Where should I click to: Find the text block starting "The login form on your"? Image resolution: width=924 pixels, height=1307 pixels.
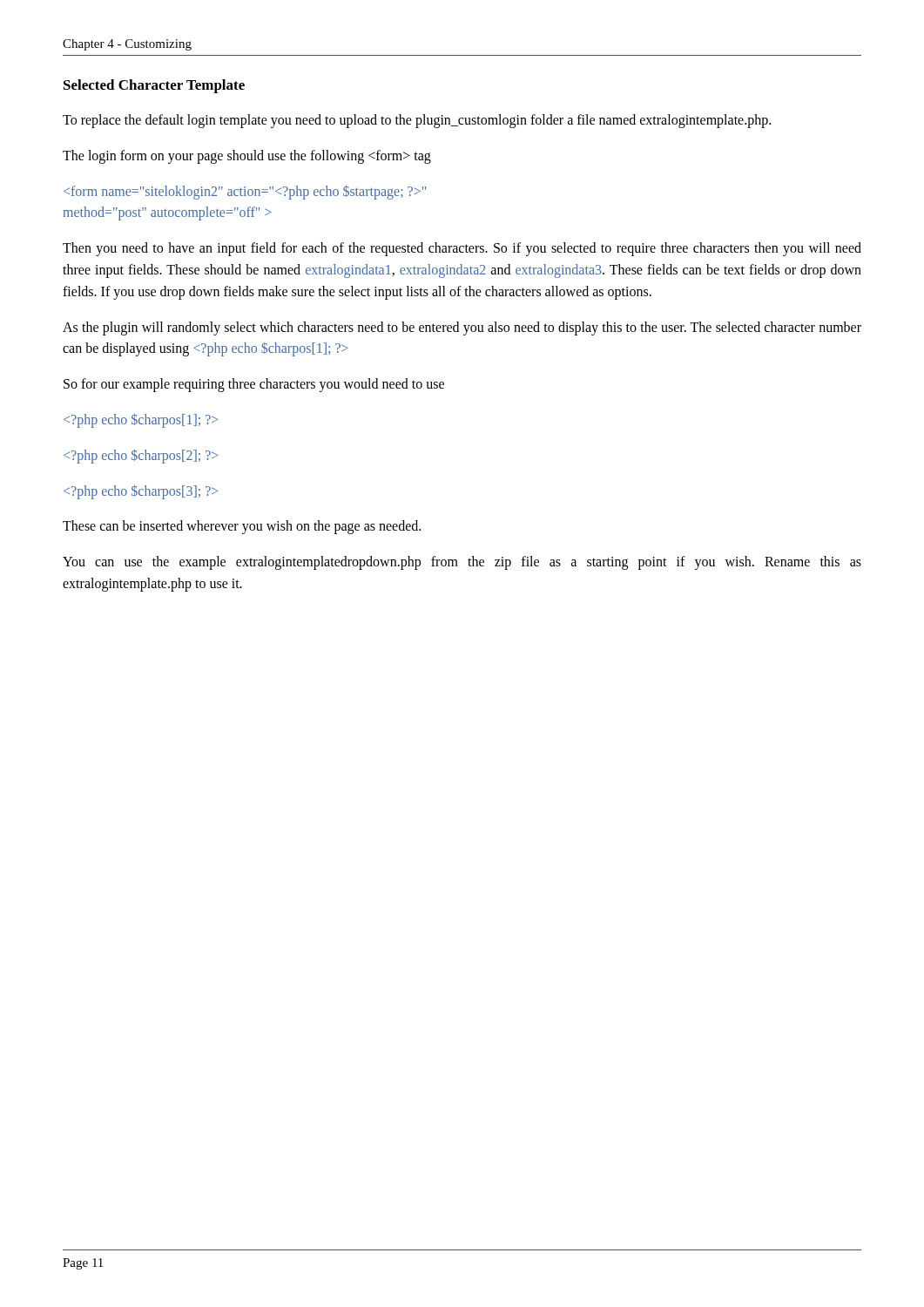click(247, 155)
